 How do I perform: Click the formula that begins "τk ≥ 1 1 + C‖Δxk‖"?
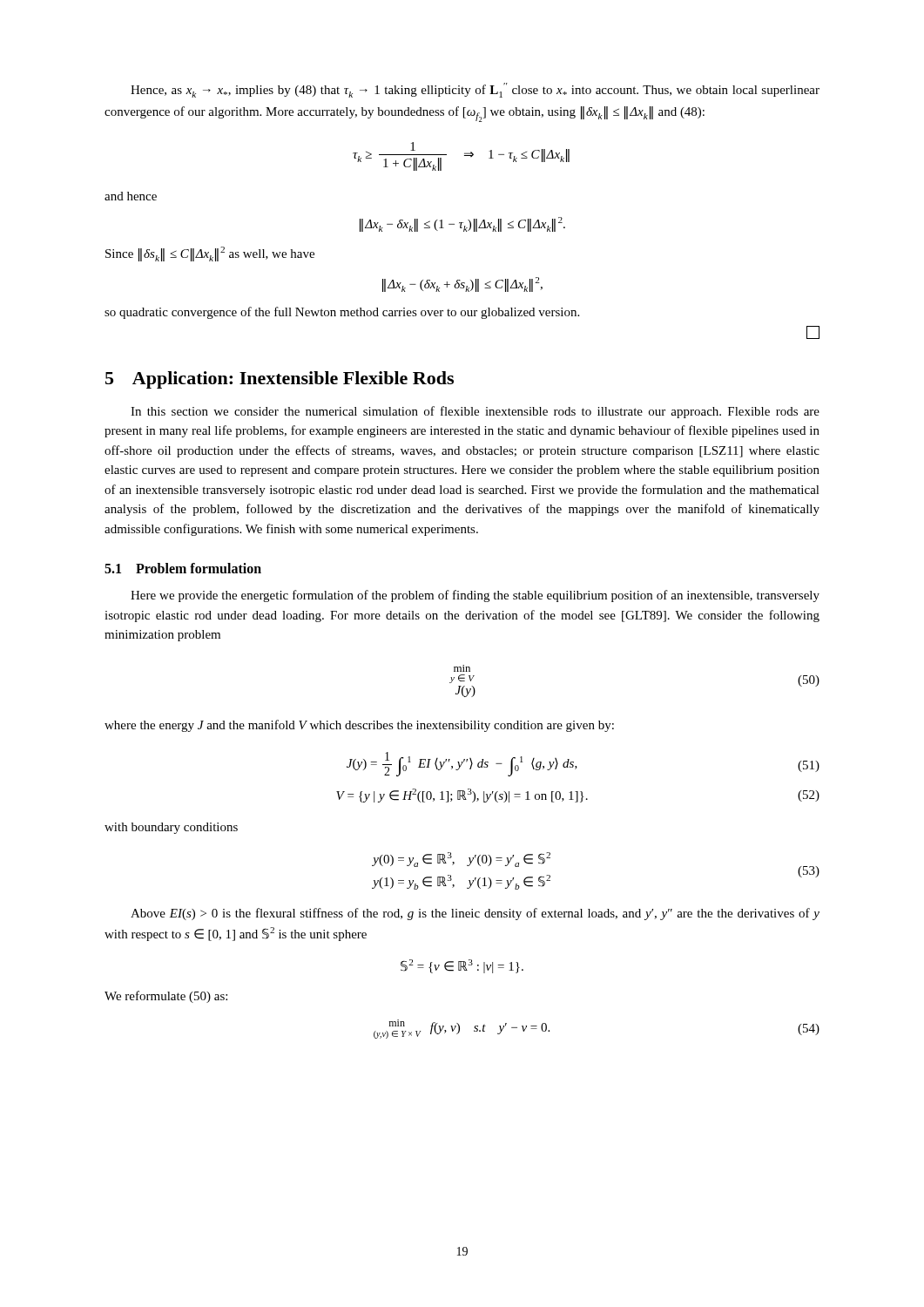point(462,156)
